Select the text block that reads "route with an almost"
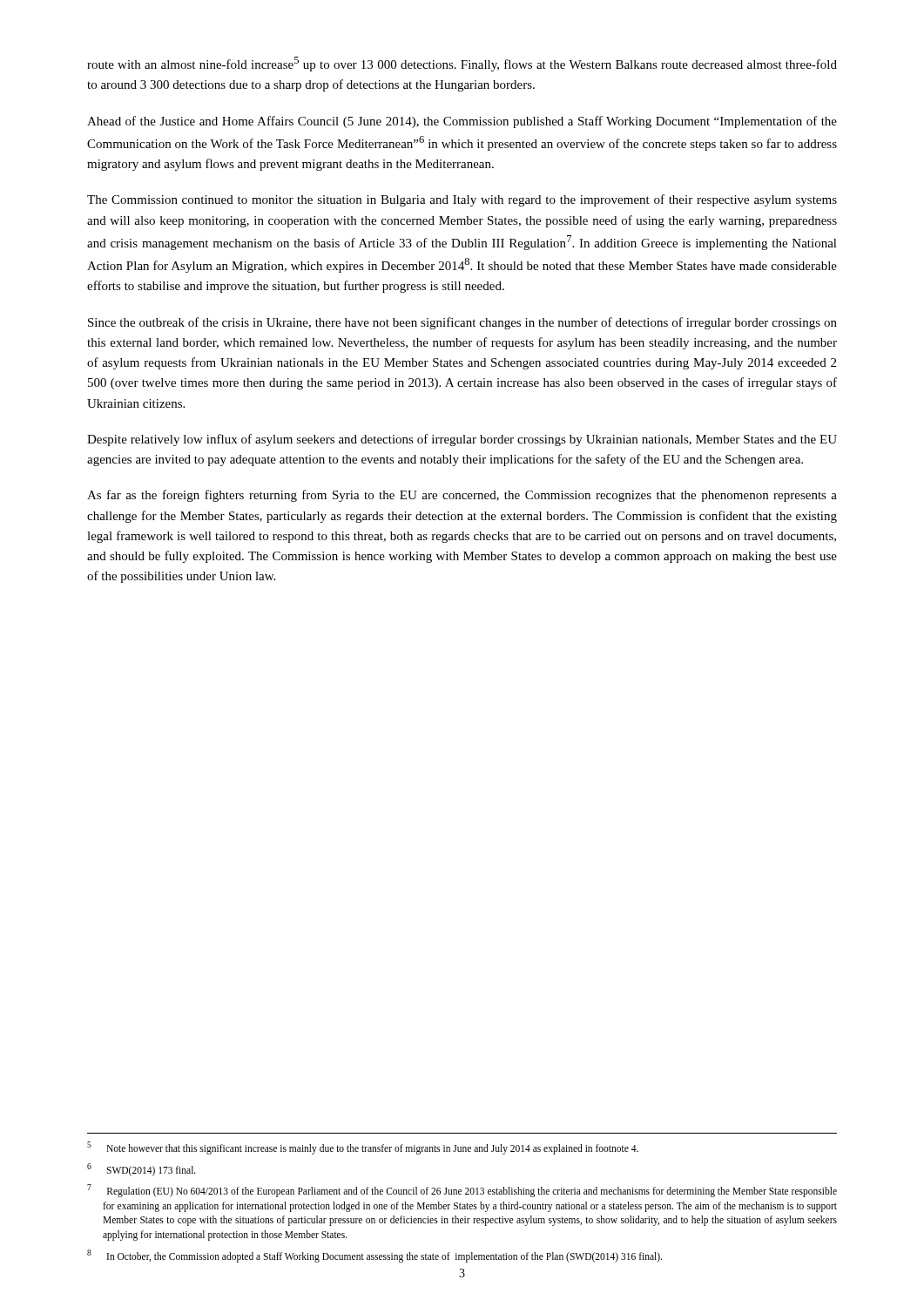924x1307 pixels. pos(462,73)
